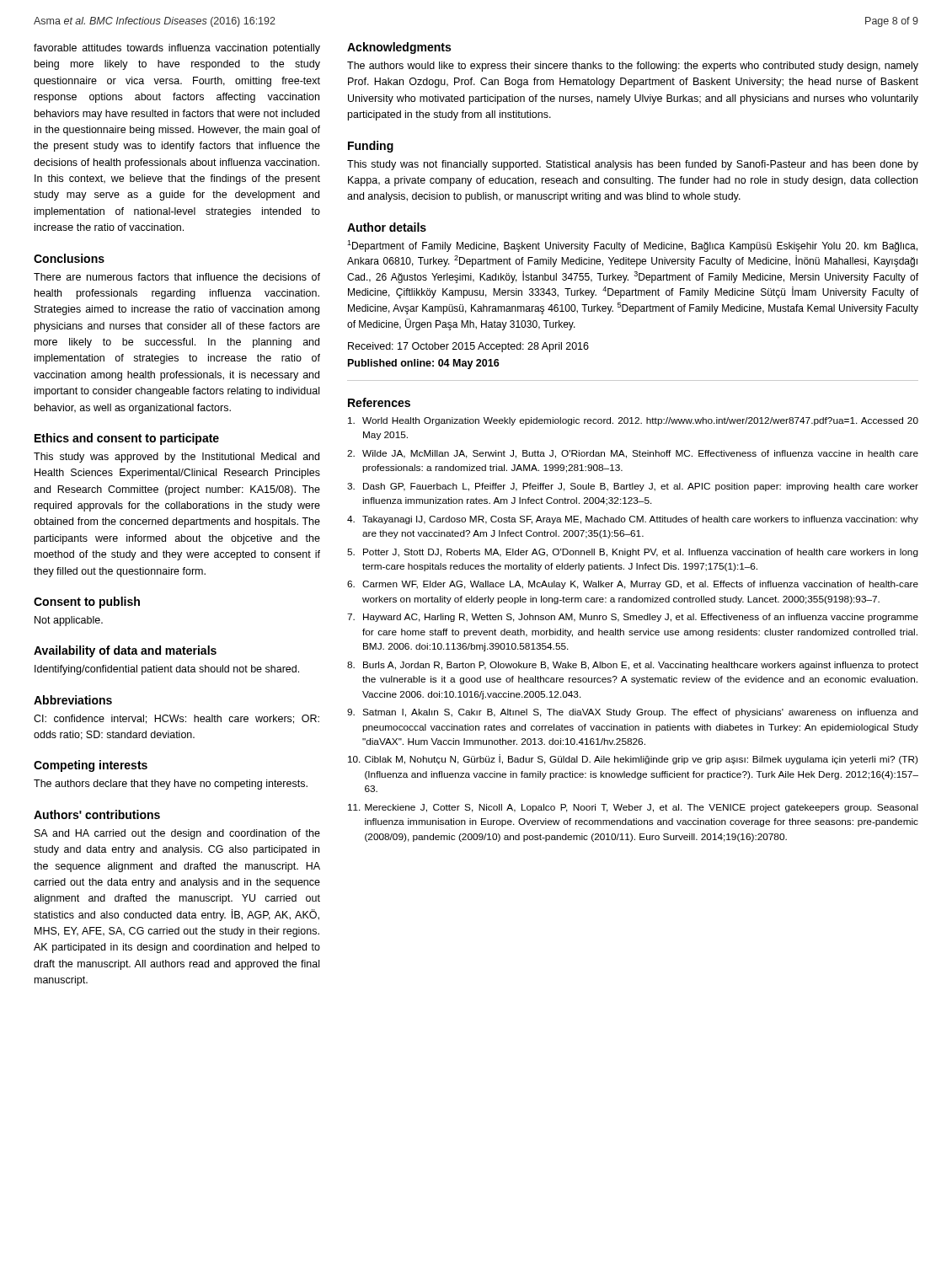Point to the block beginning "4. Takayanagi IJ, Cardoso MR, Costa SF,"
Viewport: 952px width, 1264px height.
[633, 527]
